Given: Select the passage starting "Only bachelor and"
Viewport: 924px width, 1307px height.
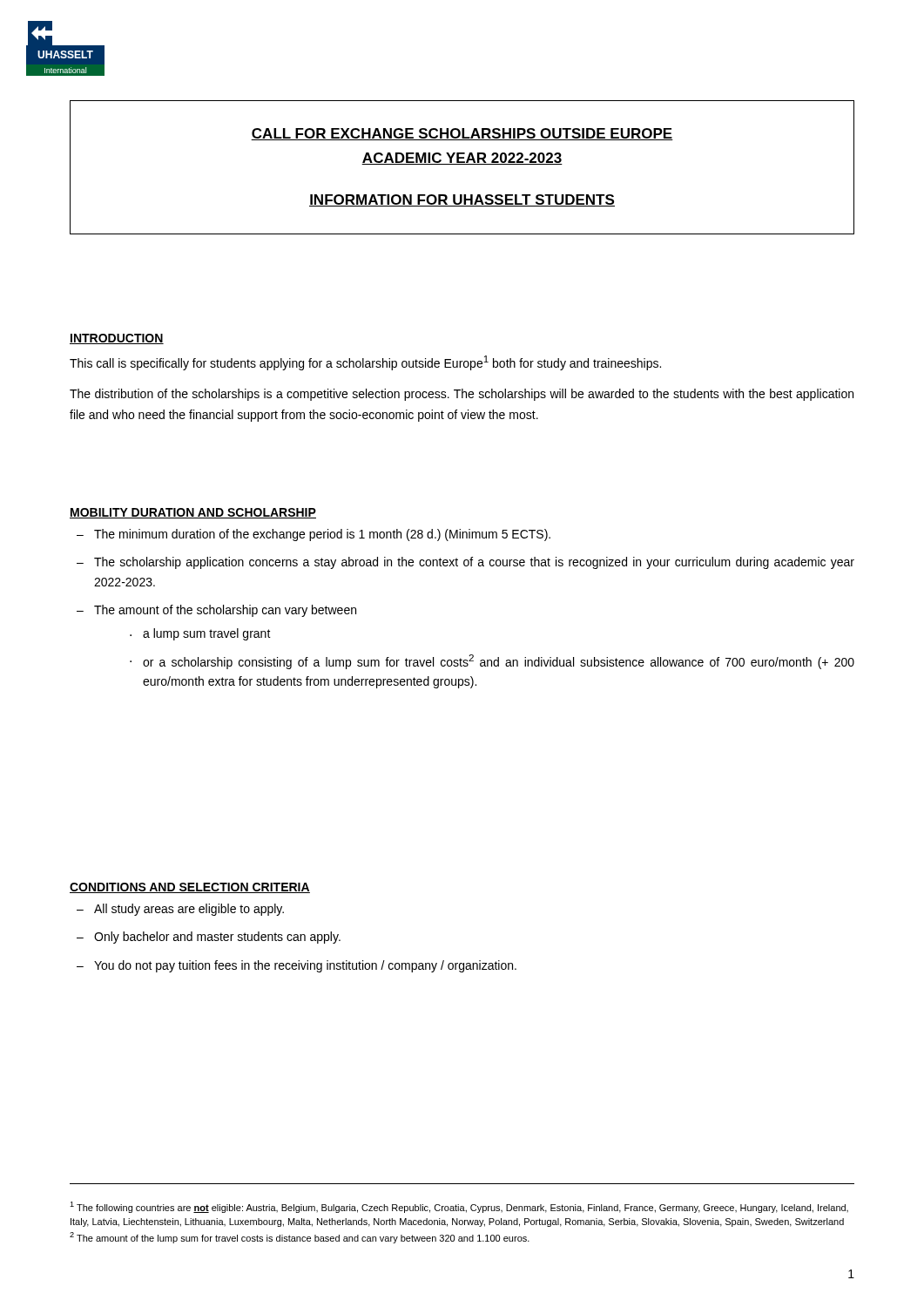Looking at the screenshot, I should pyautogui.click(x=218, y=937).
